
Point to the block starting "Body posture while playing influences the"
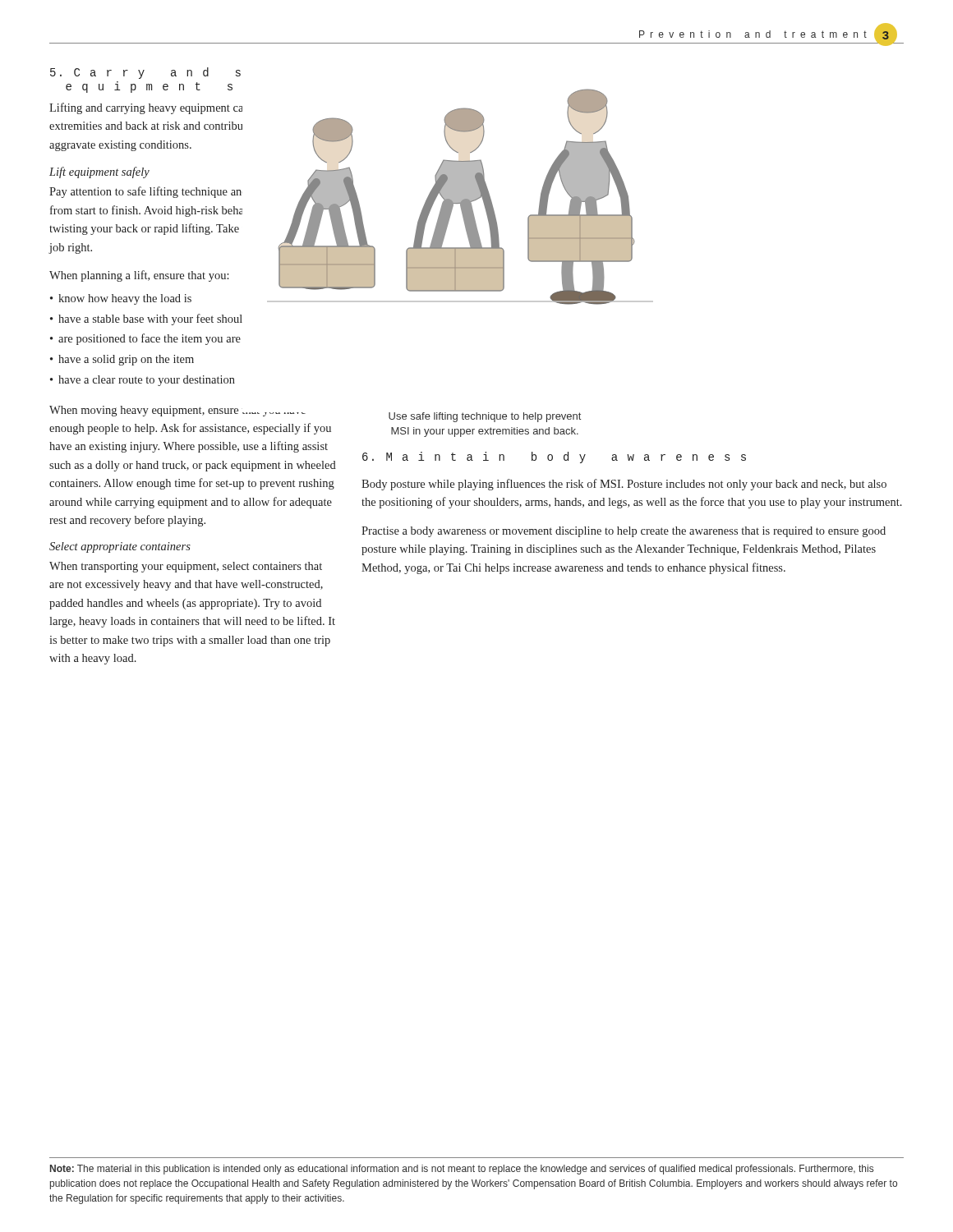[x=632, y=493]
